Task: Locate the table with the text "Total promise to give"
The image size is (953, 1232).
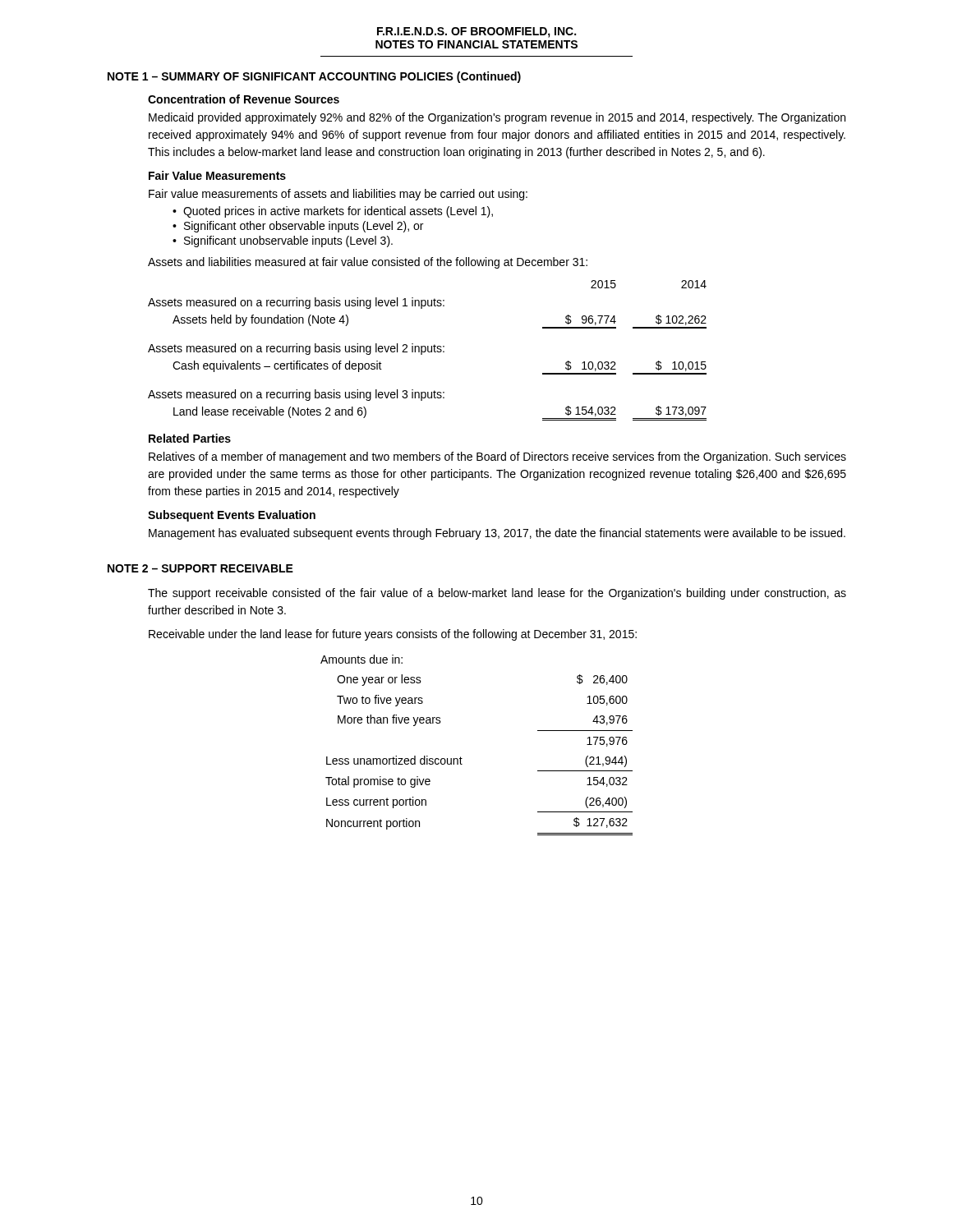Action: (476, 742)
